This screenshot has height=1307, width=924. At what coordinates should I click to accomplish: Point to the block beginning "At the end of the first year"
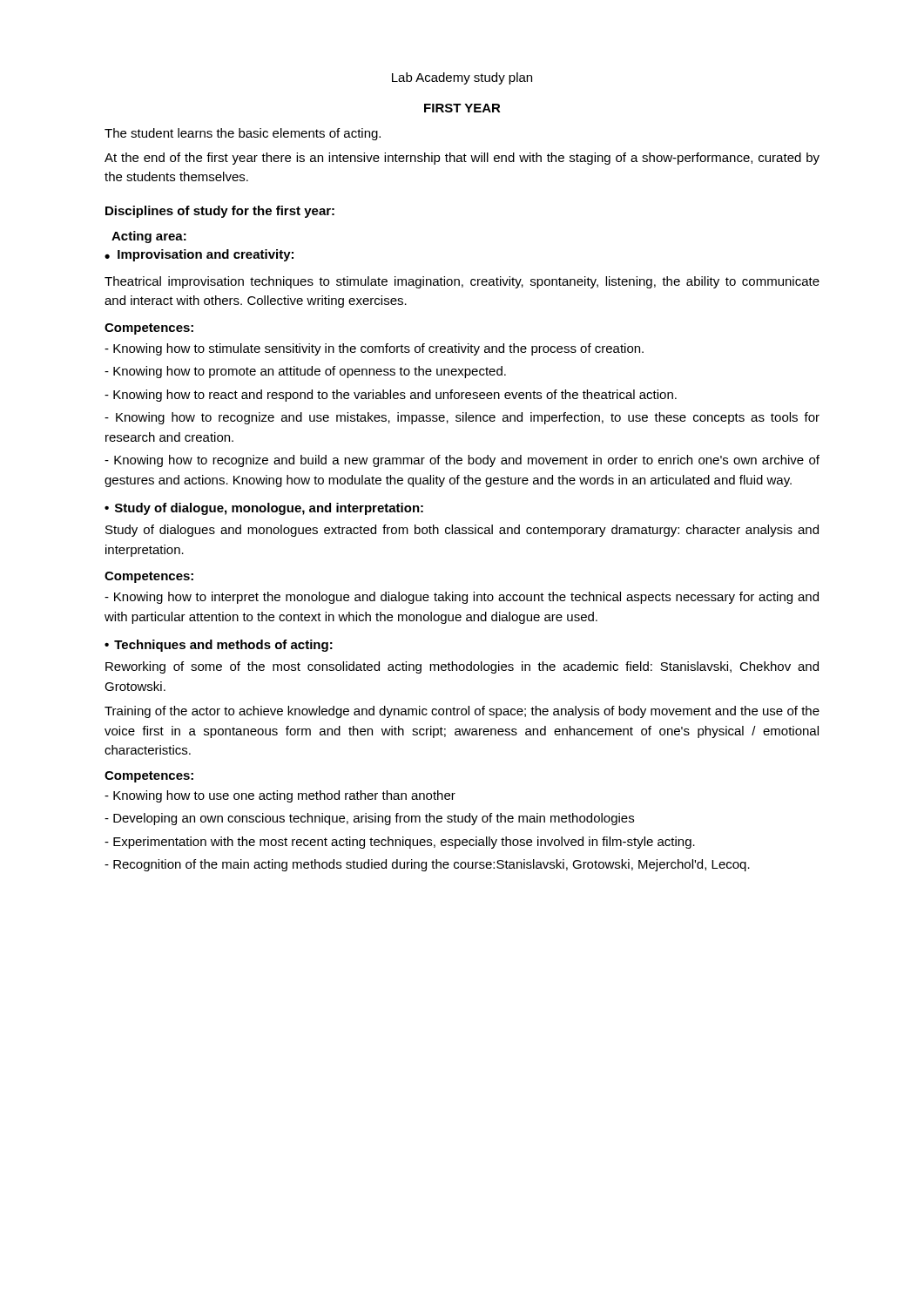click(x=462, y=167)
